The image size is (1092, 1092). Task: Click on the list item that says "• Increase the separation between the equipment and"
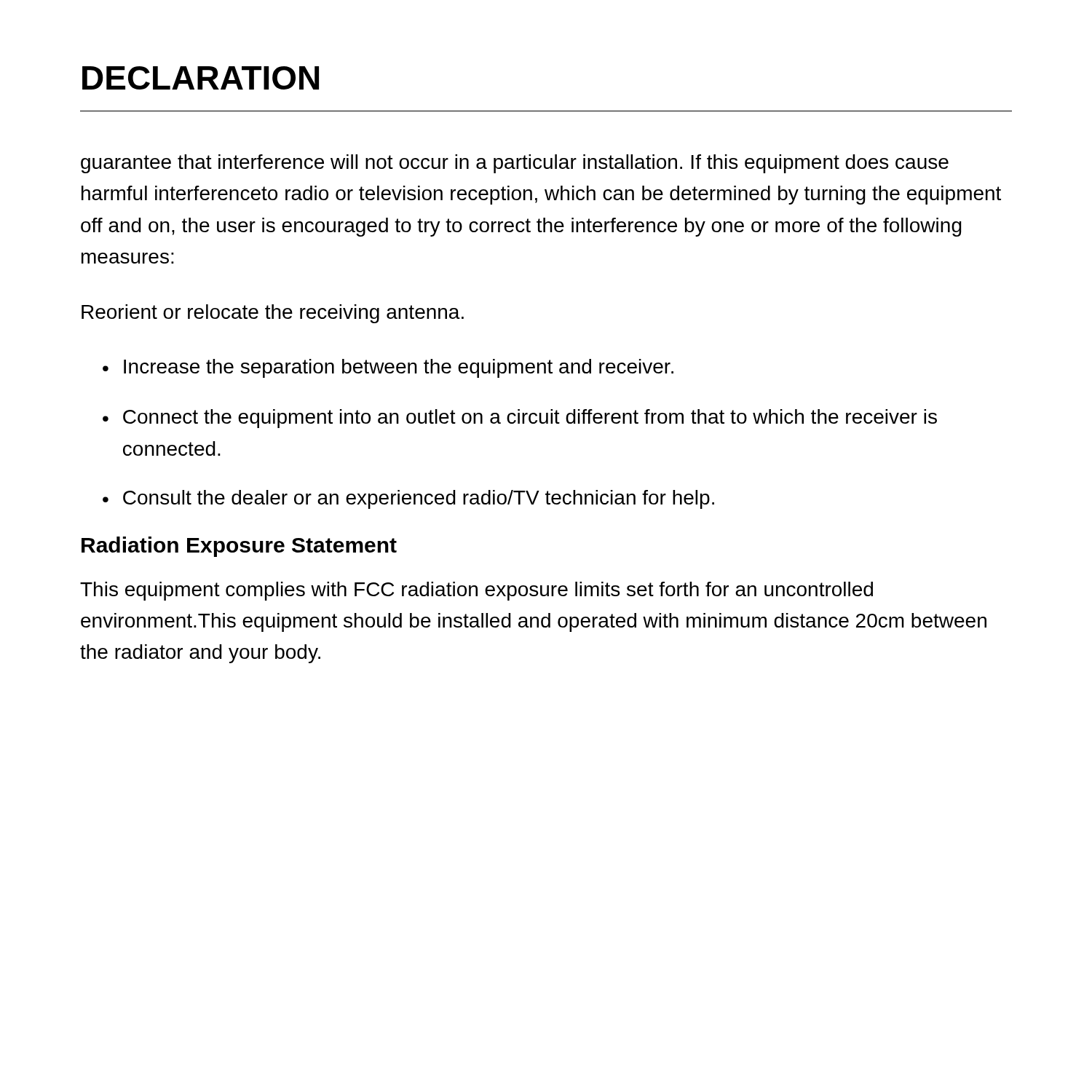coord(557,367)
